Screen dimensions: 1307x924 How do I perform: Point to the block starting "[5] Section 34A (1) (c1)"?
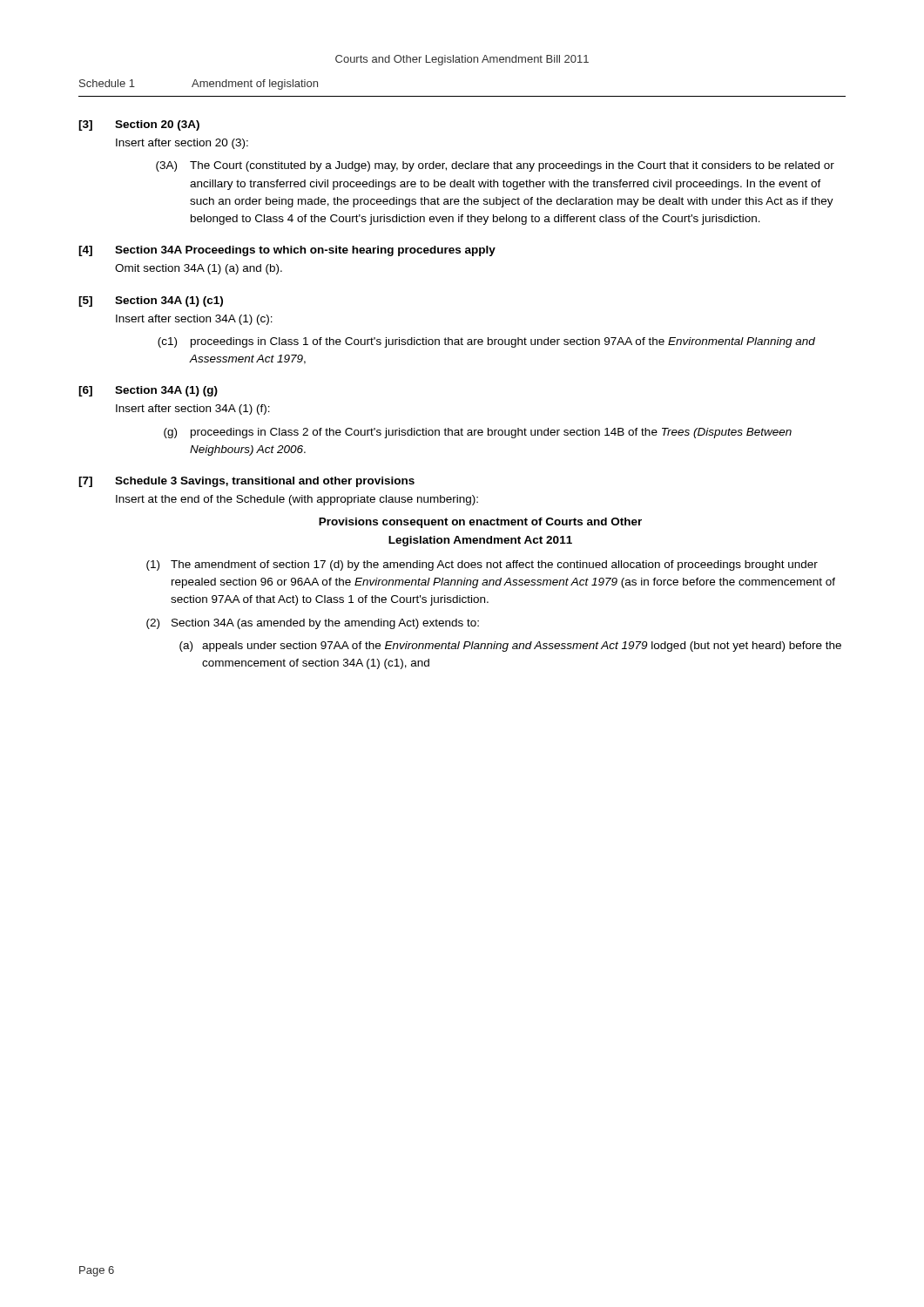[151, 300]
